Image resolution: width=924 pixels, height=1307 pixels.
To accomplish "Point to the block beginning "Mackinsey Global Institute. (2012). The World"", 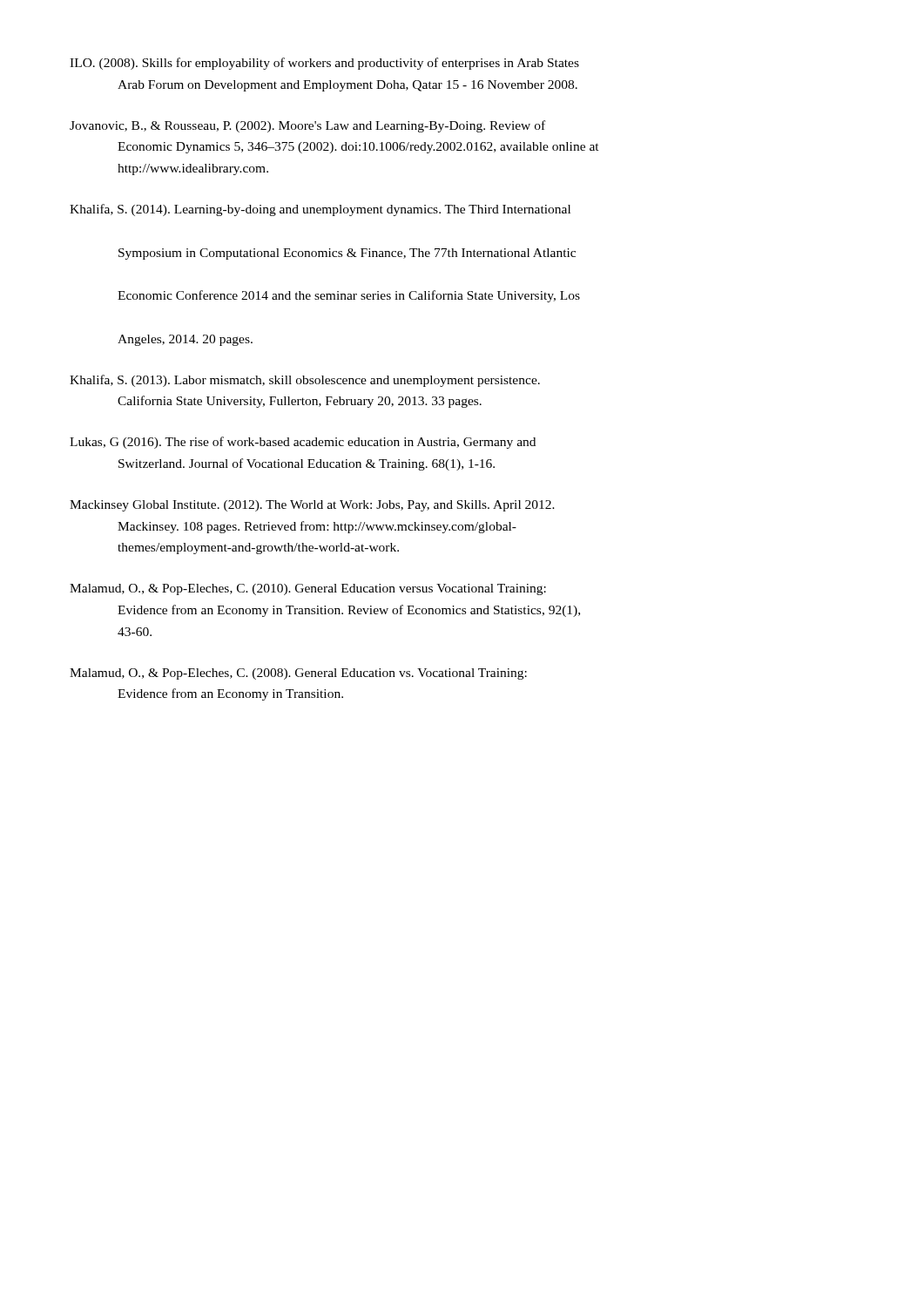I will (469, 526).
